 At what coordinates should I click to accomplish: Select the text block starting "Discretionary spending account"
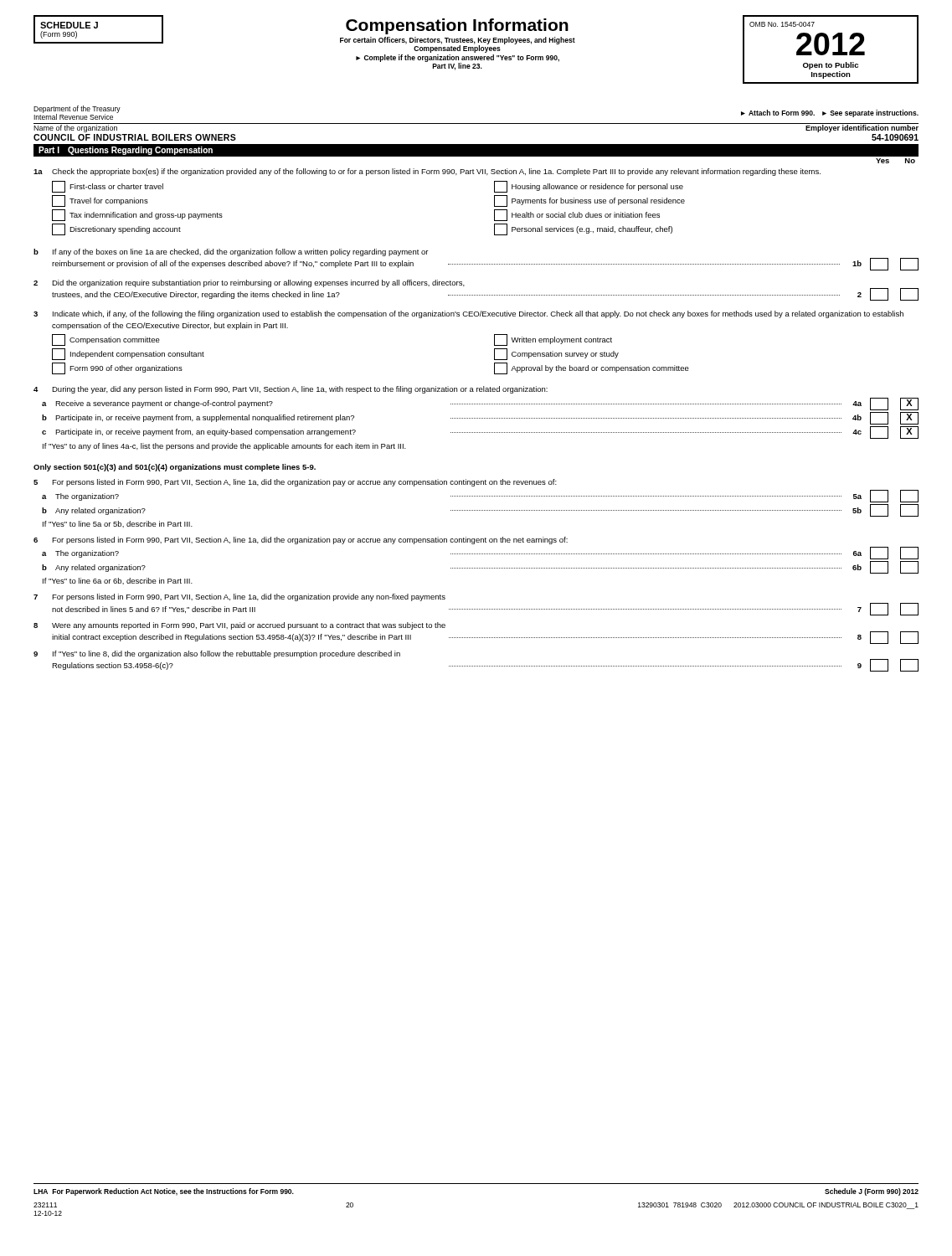116,229
